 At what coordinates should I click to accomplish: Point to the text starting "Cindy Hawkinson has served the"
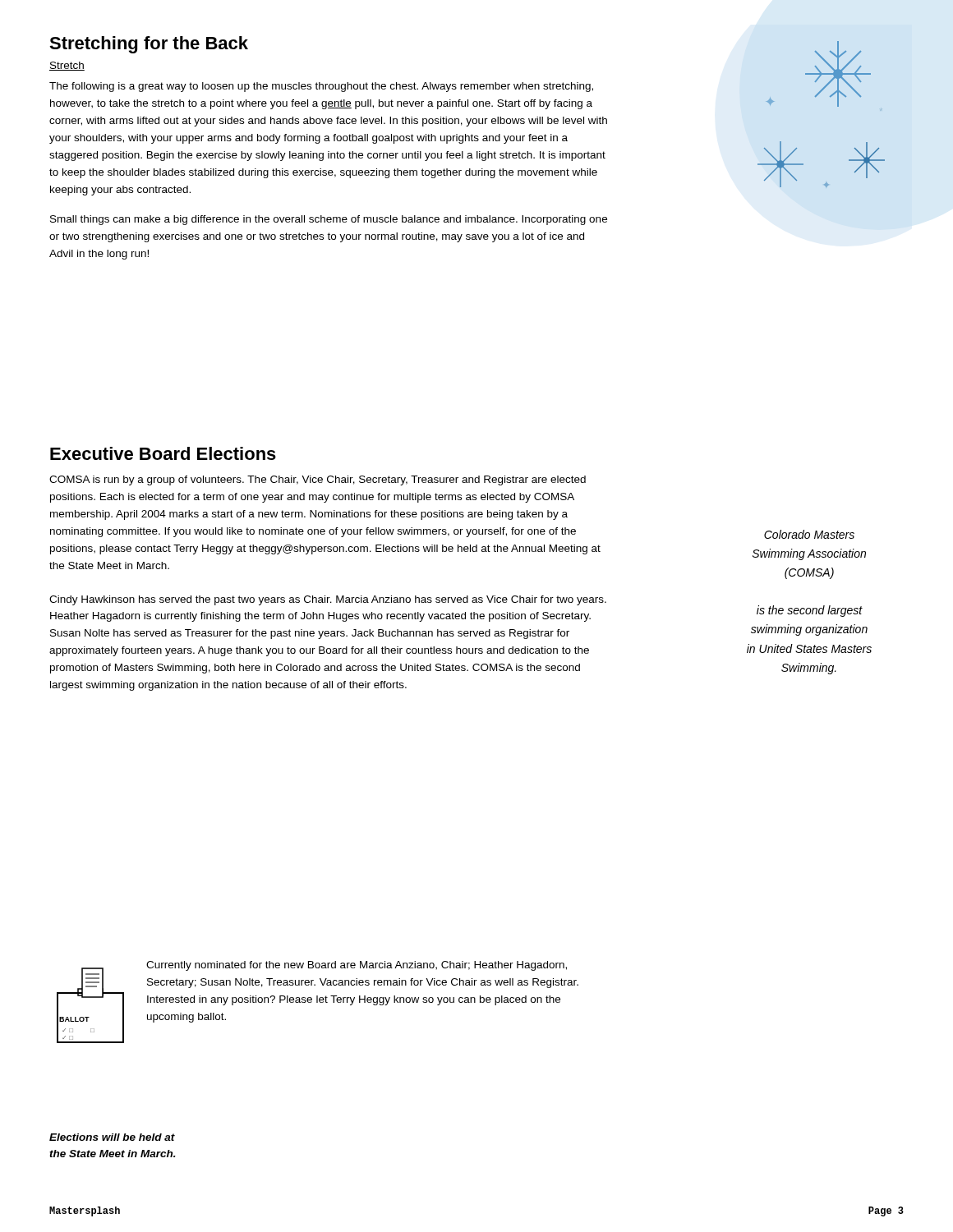328,642
